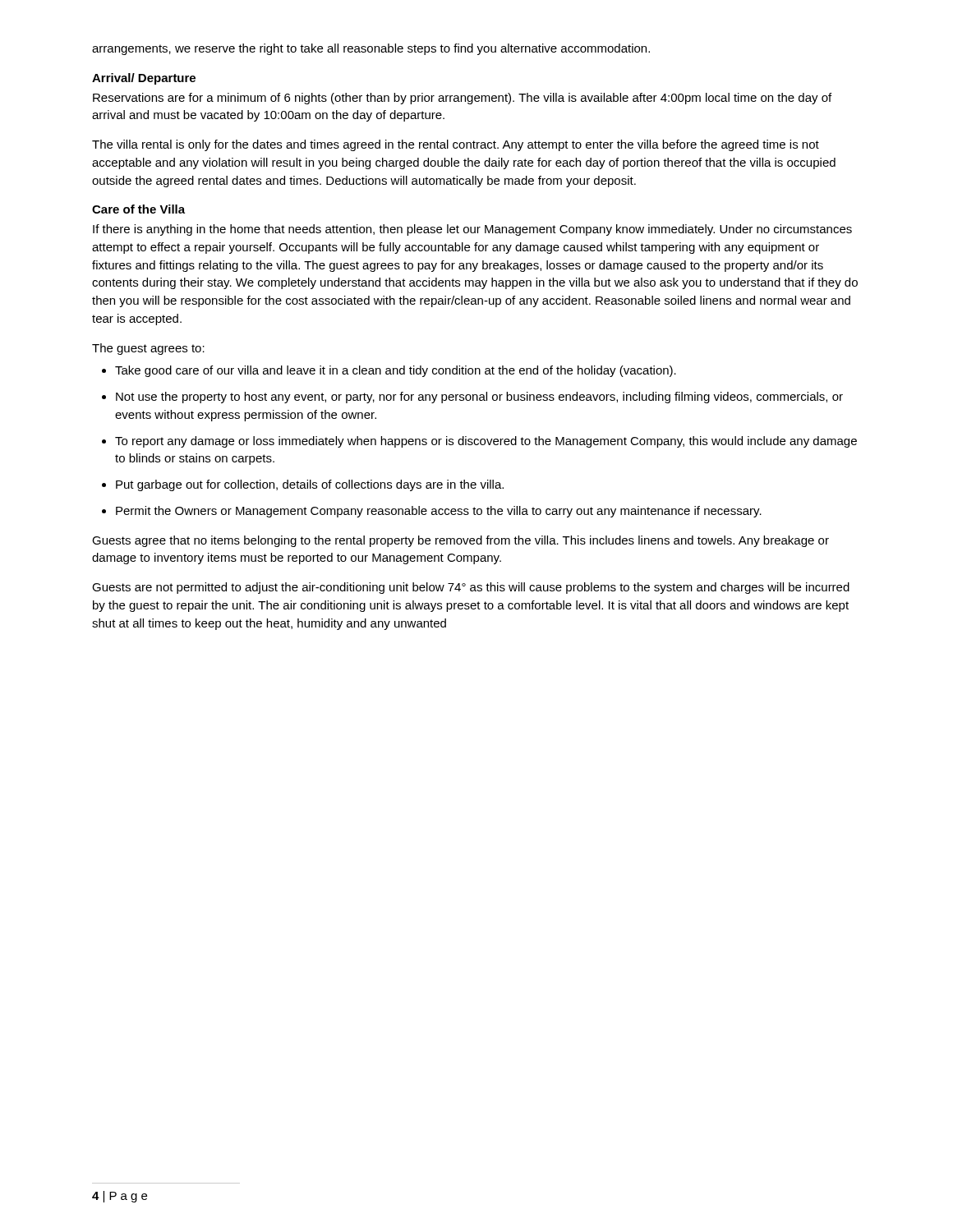Select the passage starting "If there is anything in the home that"
This screenshot has width=953, height=1232.
point(476,274)
